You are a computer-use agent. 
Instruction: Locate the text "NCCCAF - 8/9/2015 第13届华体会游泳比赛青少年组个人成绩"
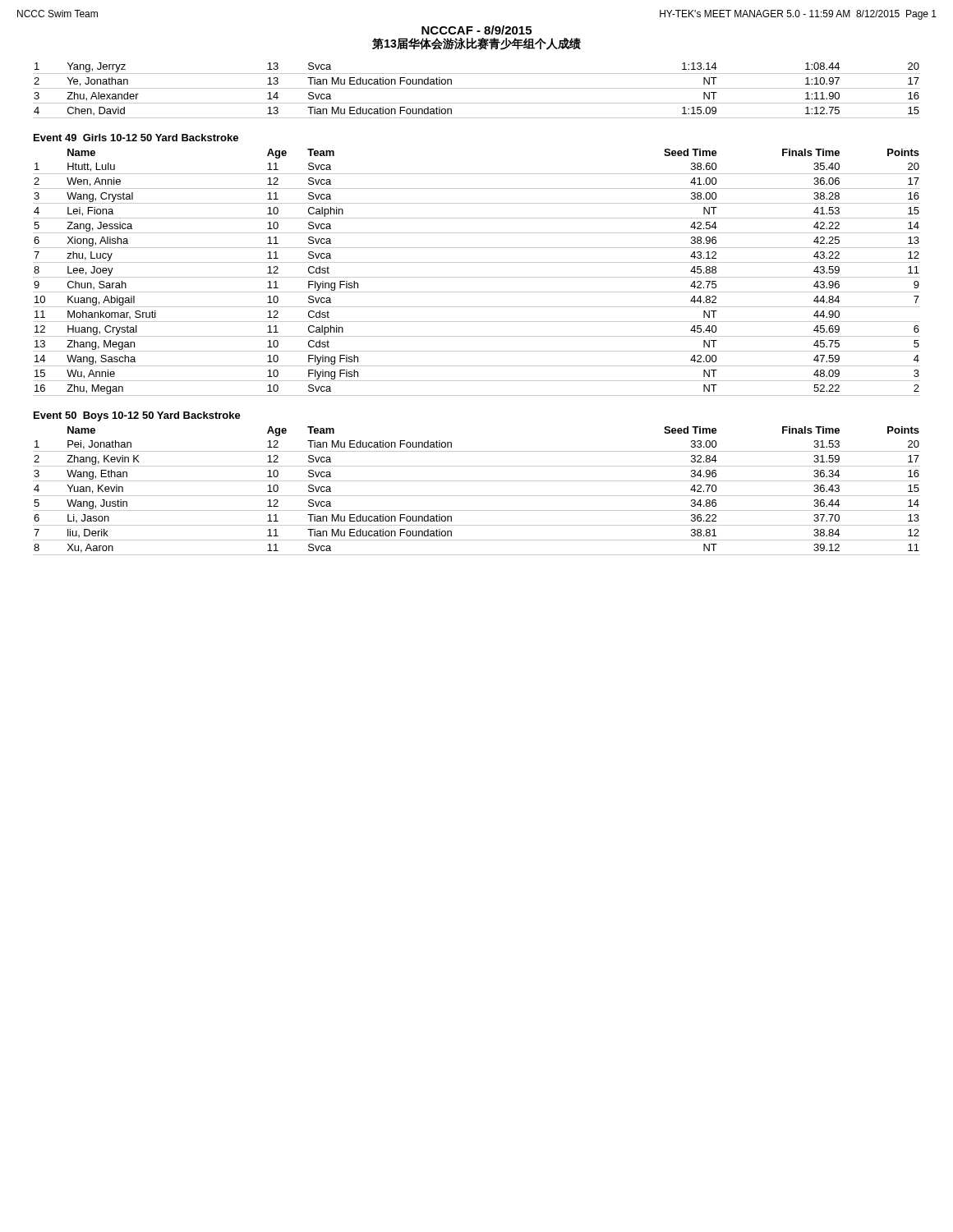(476, 37)
